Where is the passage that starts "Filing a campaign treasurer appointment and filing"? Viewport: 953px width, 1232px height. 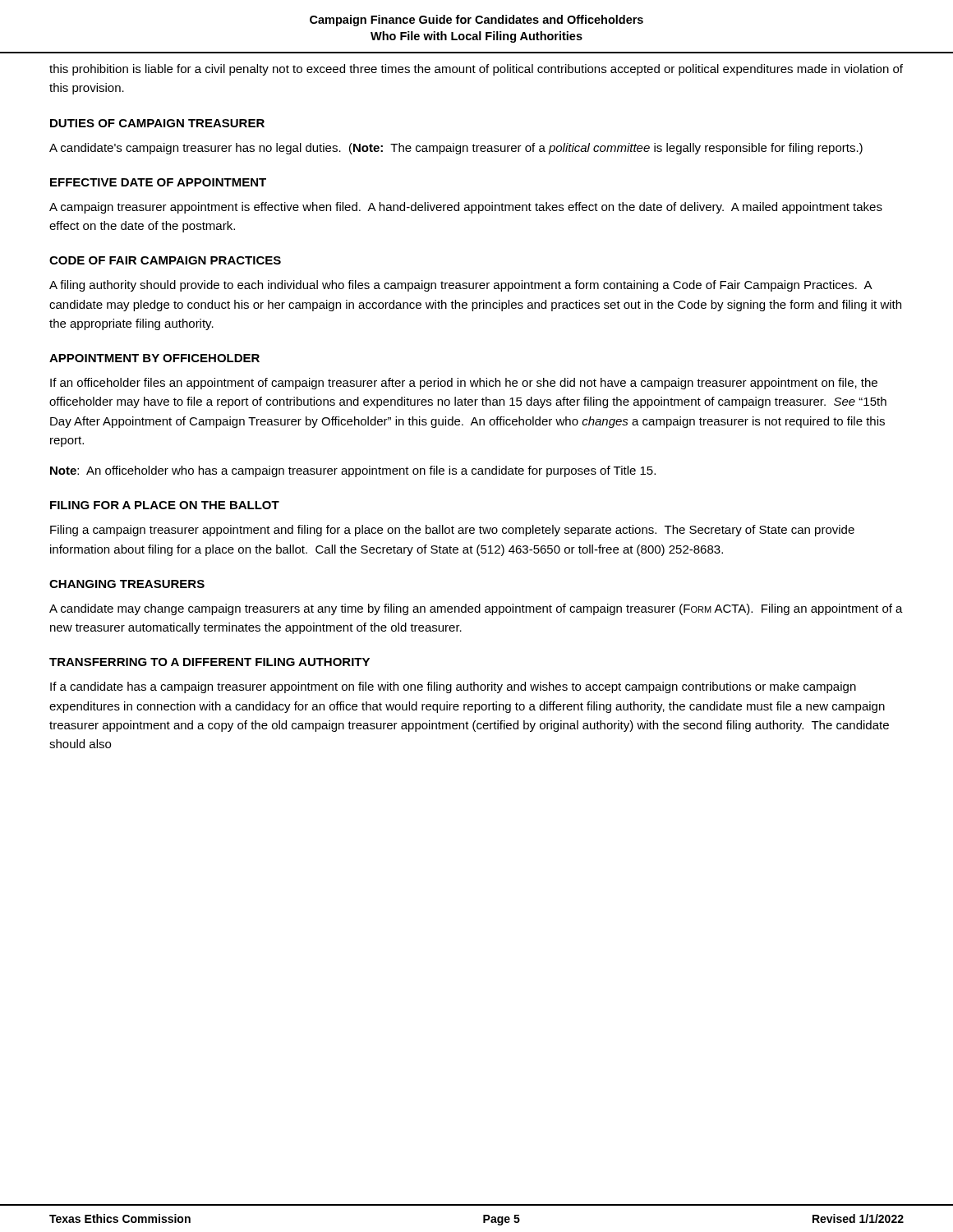tap(452, 539)
